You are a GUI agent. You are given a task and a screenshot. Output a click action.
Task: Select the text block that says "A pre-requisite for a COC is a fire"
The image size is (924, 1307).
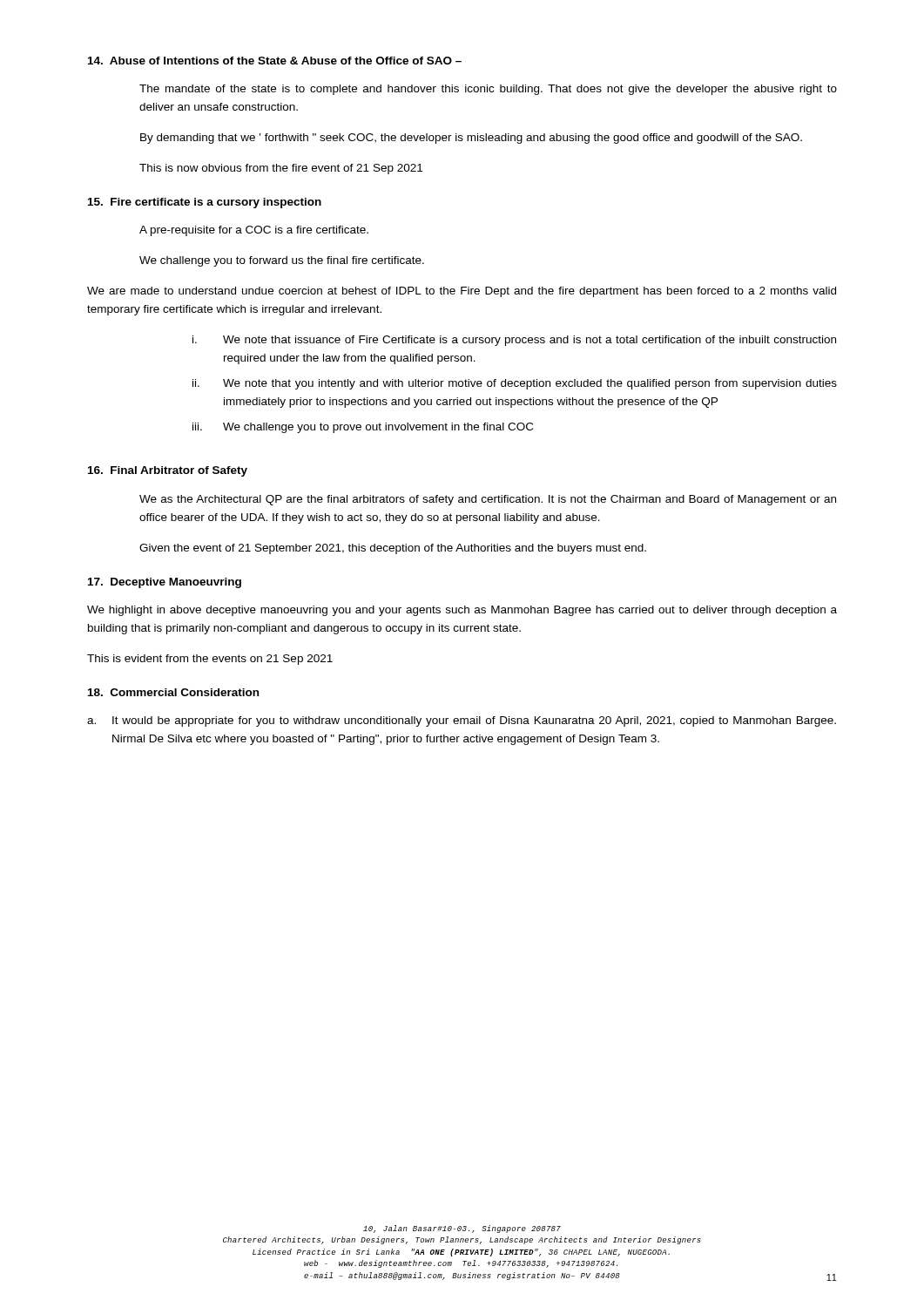tap(254, 230)
